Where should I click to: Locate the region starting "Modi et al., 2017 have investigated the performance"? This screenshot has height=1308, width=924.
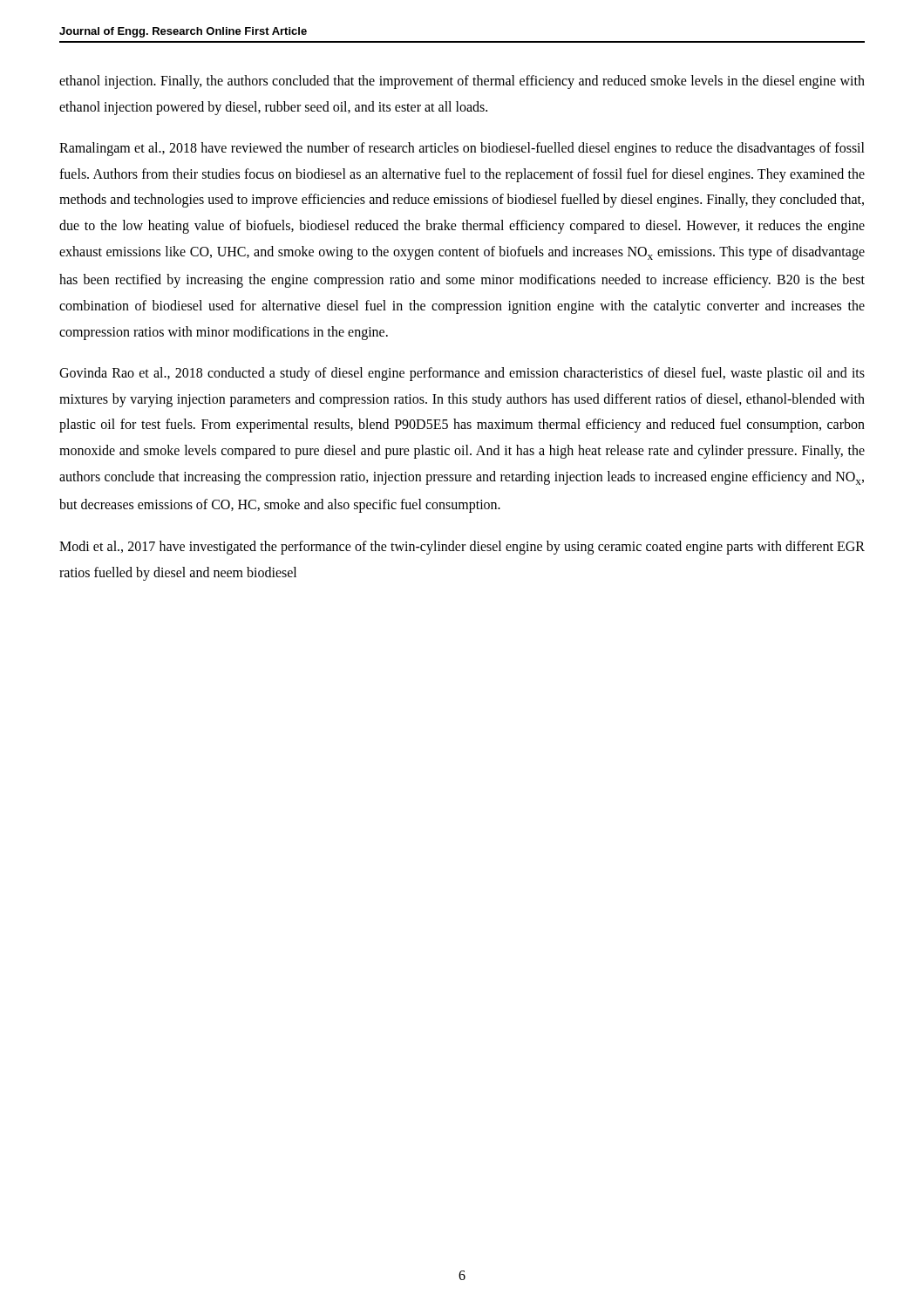462,559
